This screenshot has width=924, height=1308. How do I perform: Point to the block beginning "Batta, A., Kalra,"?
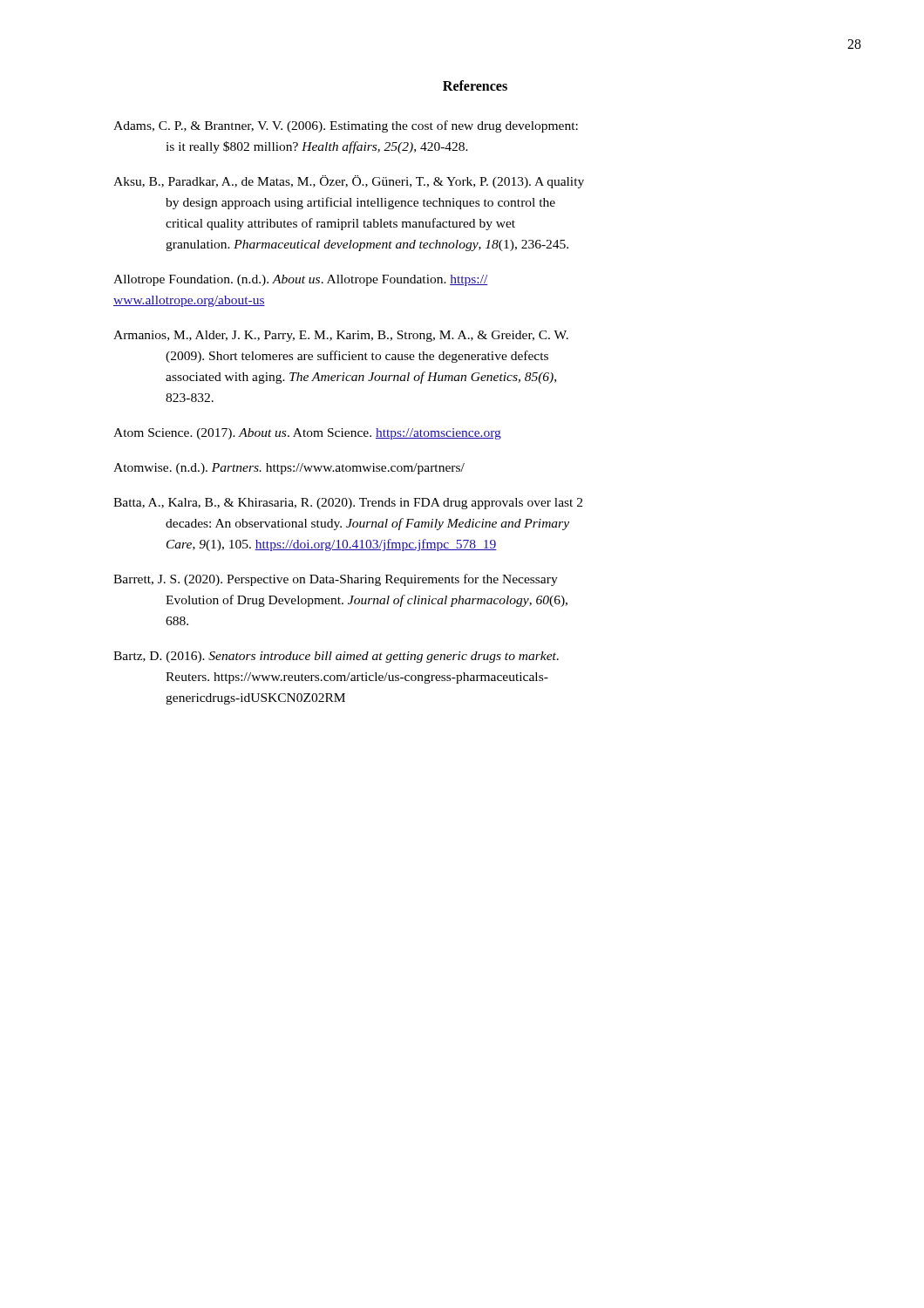tap(475, 525)
